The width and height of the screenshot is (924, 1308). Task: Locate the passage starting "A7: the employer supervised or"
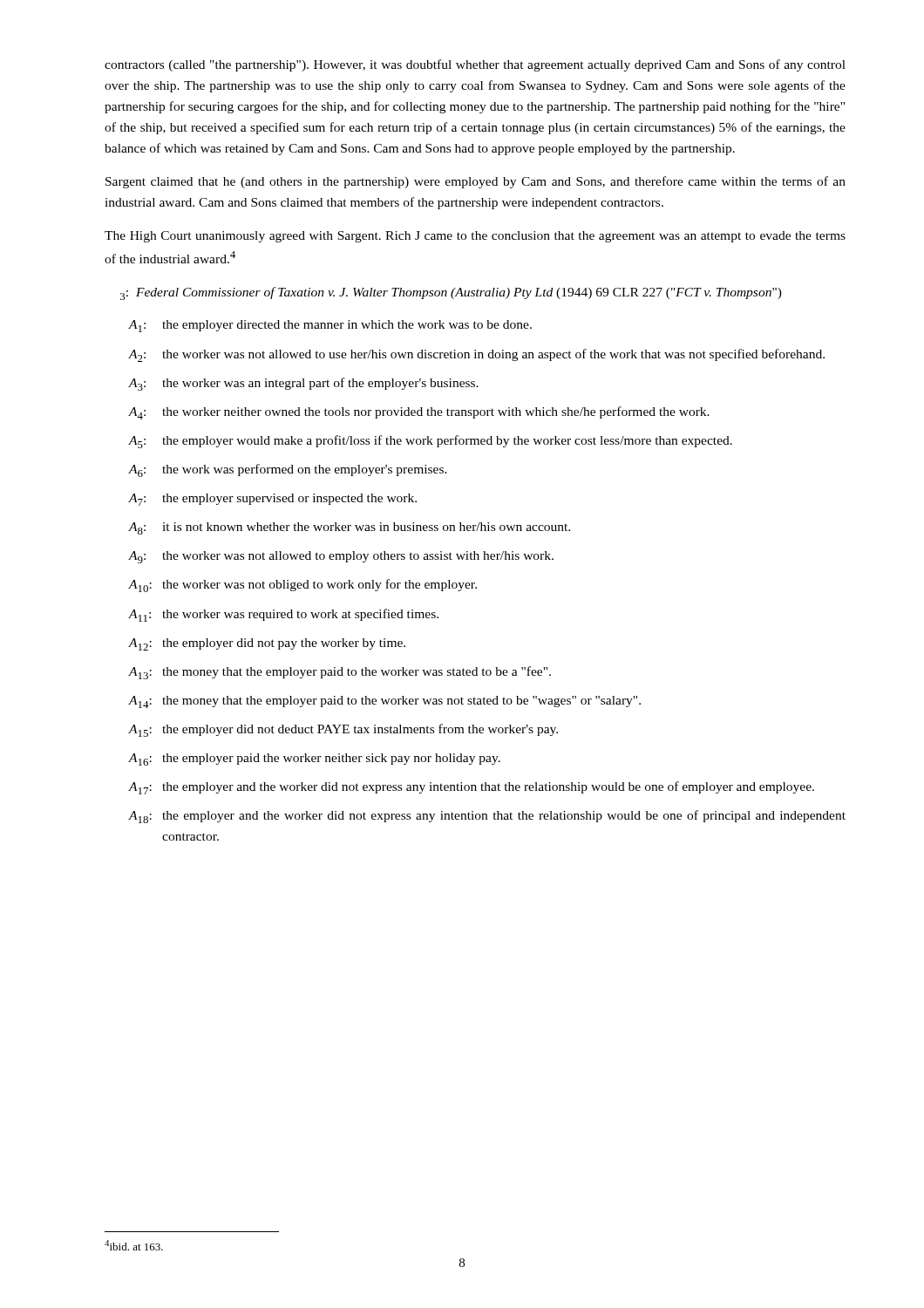pos(272,500)
